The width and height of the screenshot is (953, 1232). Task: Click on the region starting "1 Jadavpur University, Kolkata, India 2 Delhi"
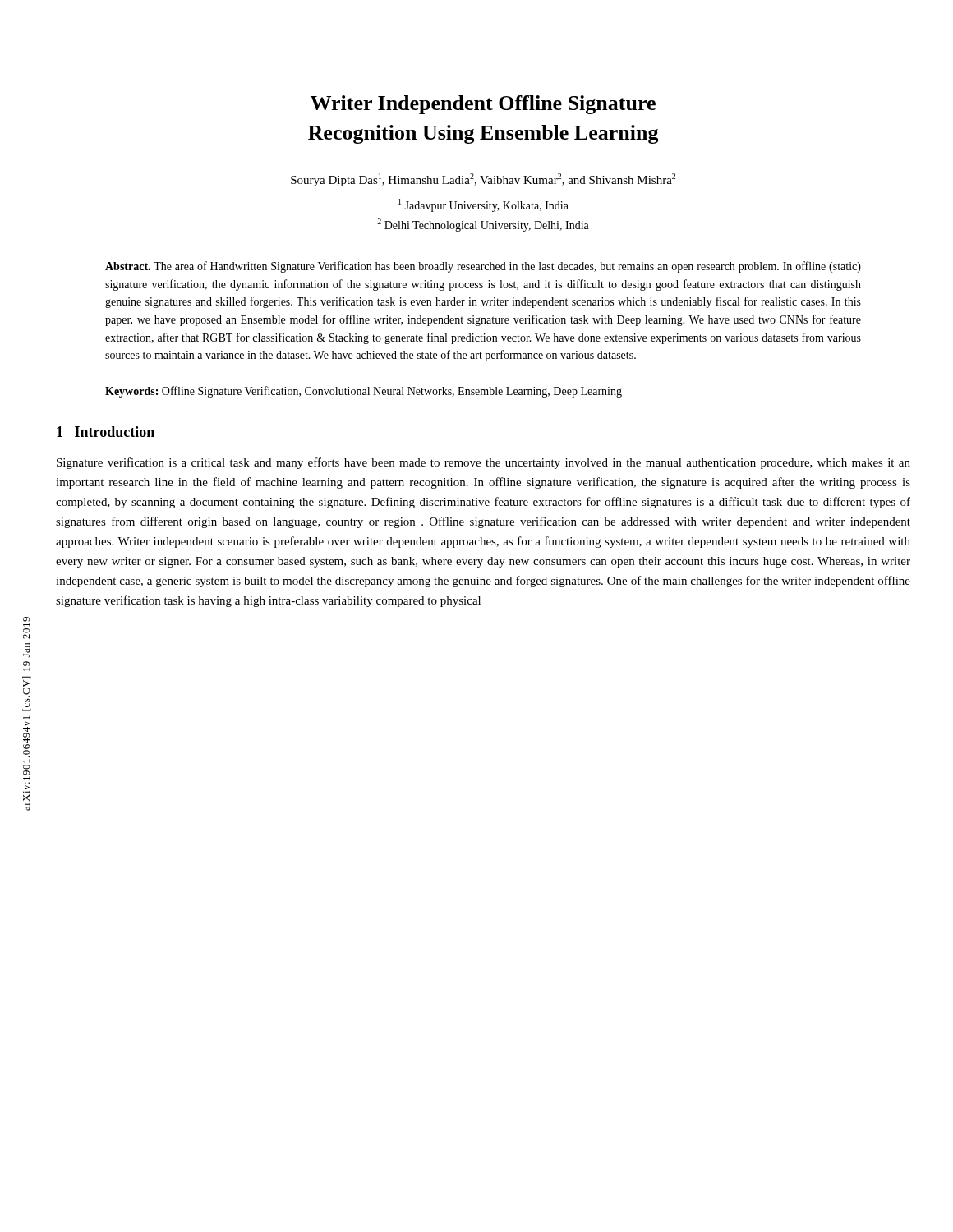click(x=483, y=214)
